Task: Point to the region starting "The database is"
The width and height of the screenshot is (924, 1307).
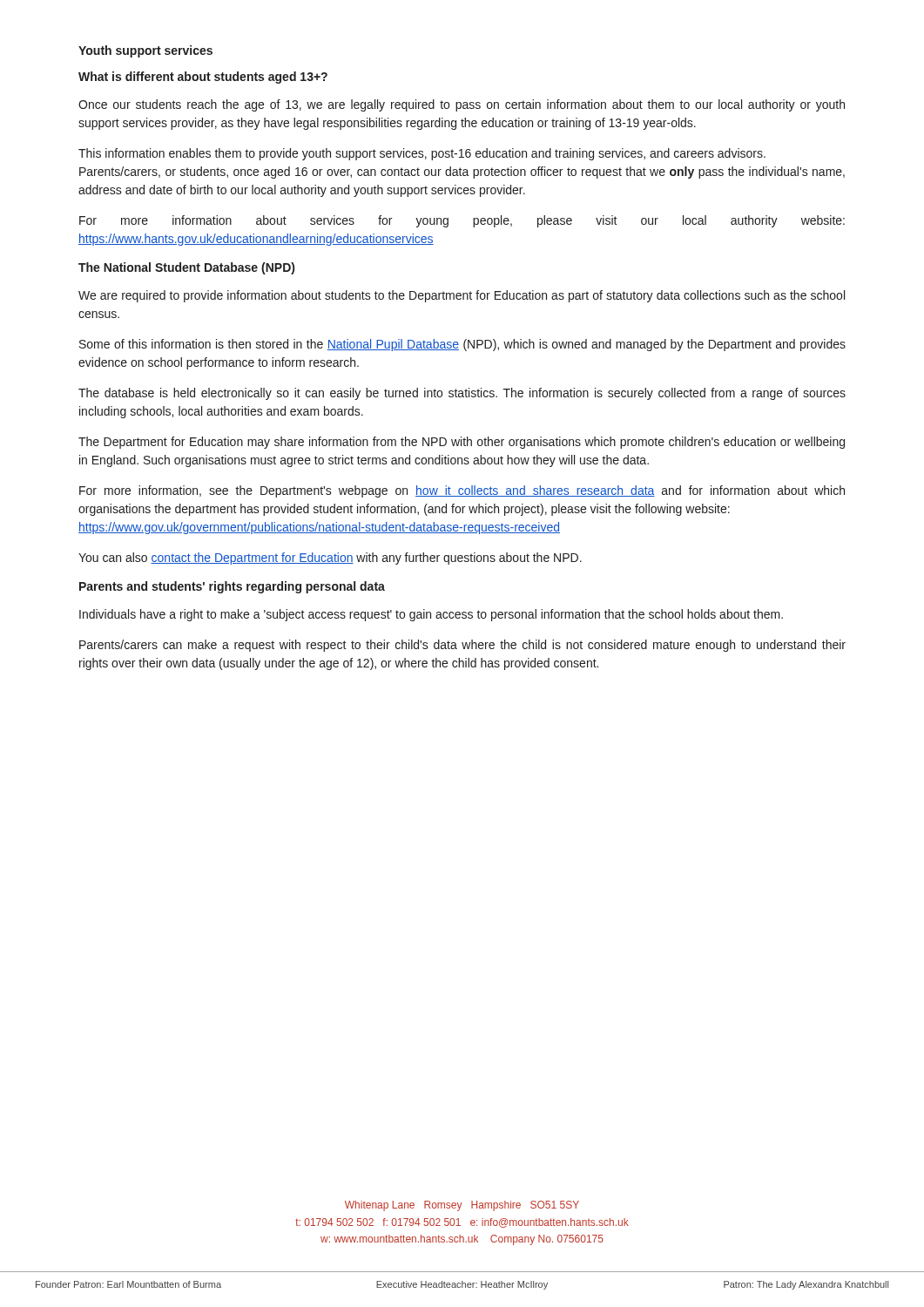Action: coord(462,403)
